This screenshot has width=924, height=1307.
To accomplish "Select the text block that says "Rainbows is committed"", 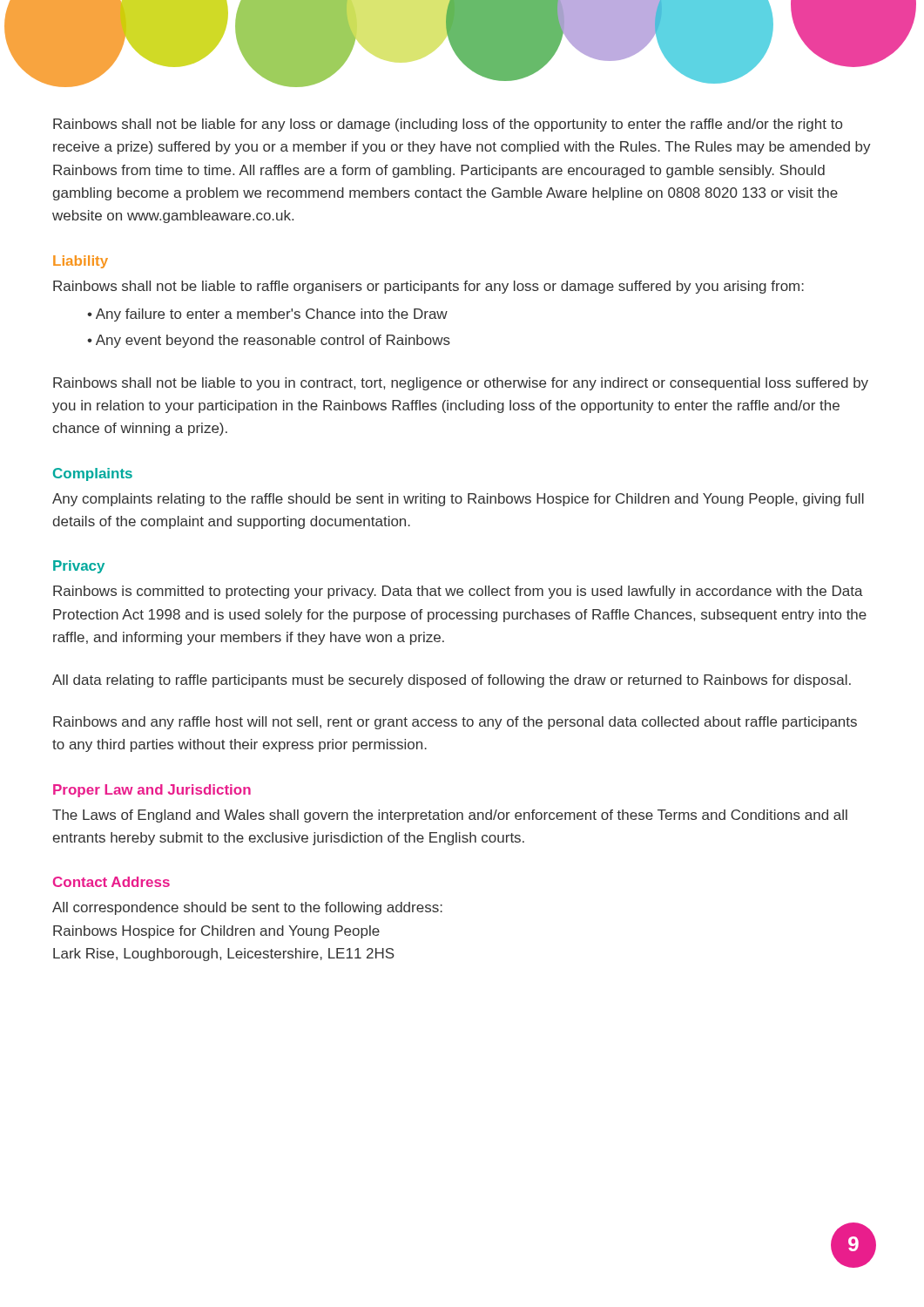I will (460, 615).
